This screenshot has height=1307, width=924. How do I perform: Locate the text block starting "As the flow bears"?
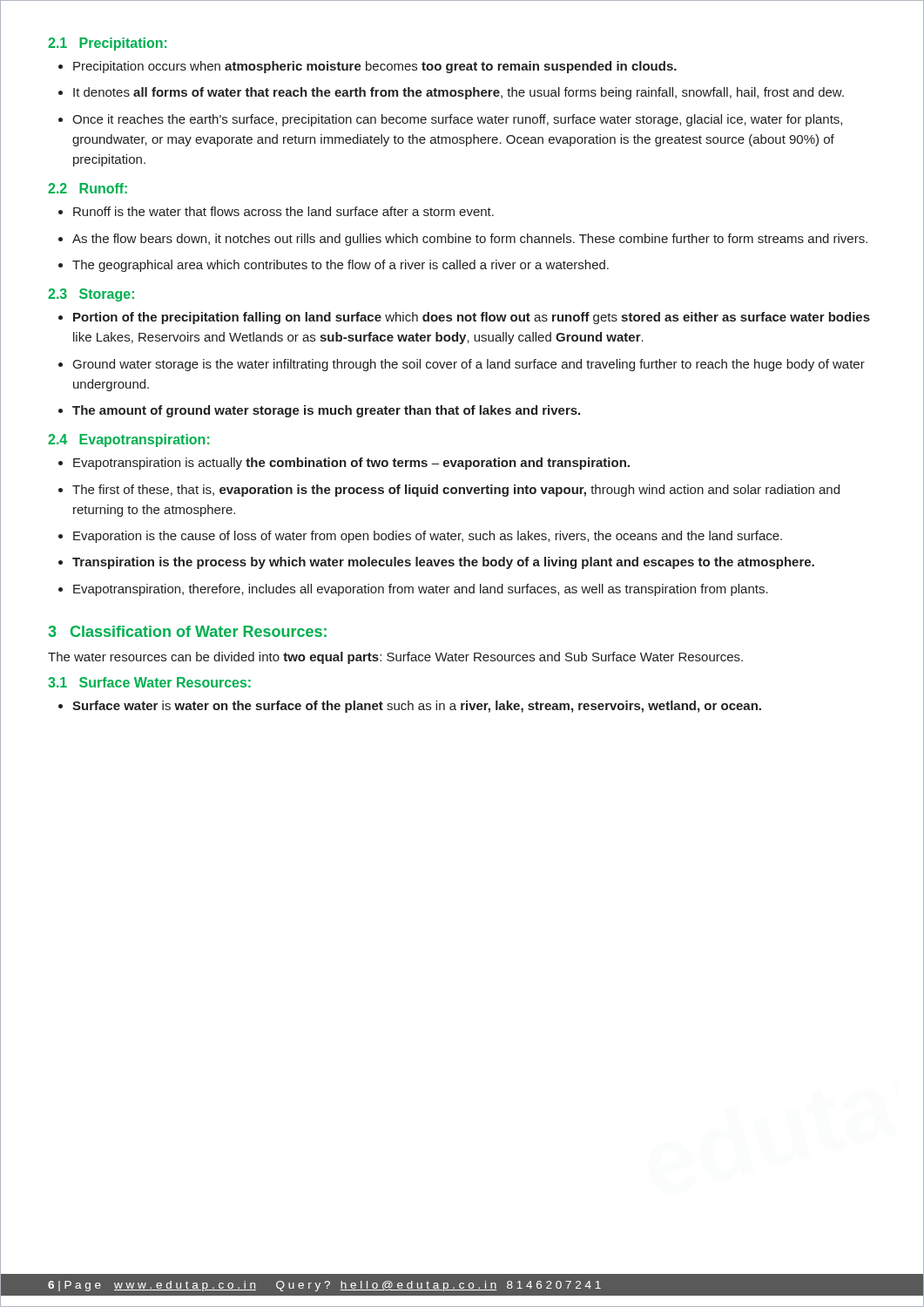tap(474, 238)
